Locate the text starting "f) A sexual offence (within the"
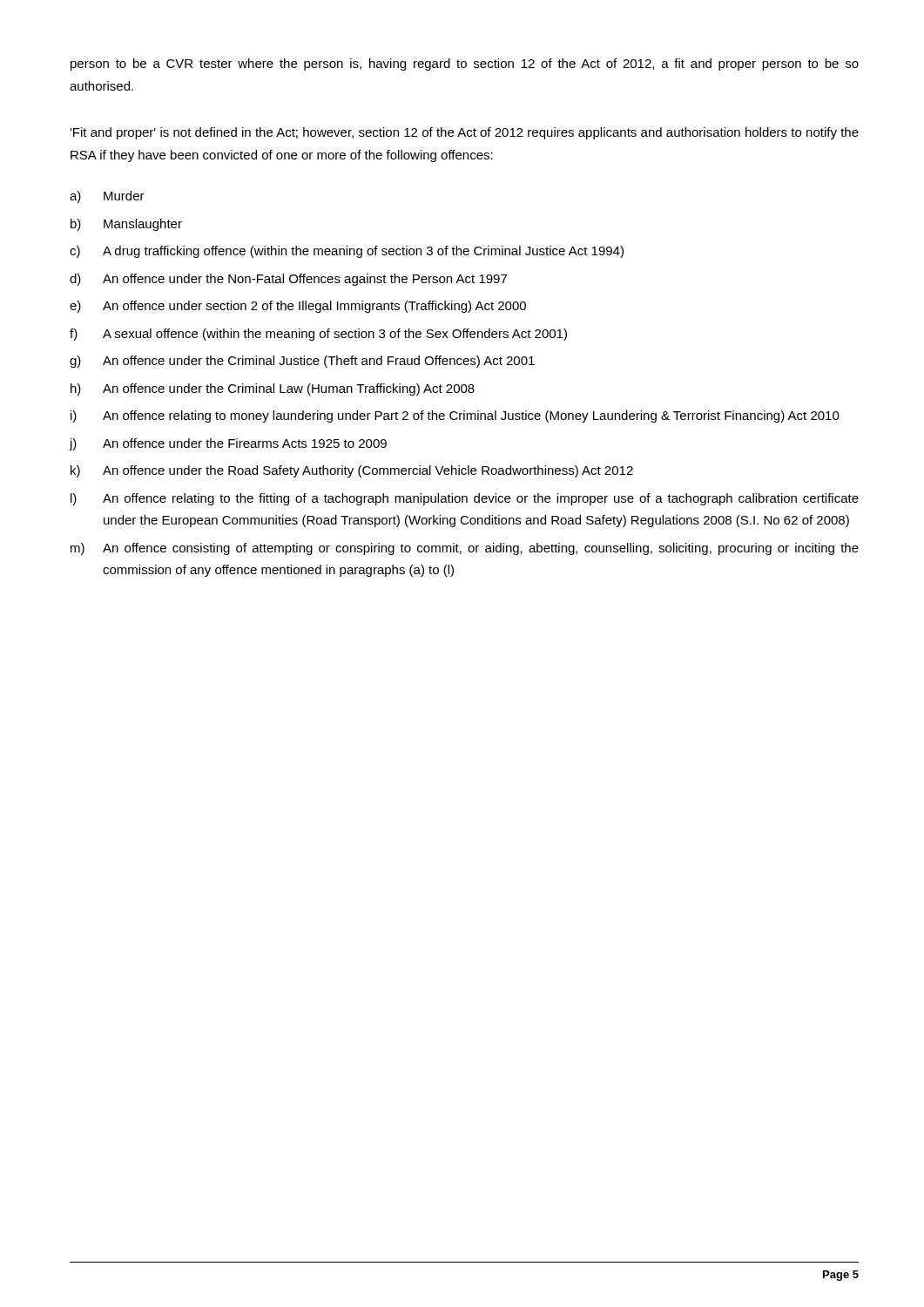This screenshot has width=924, height=1307. point(464,333)
